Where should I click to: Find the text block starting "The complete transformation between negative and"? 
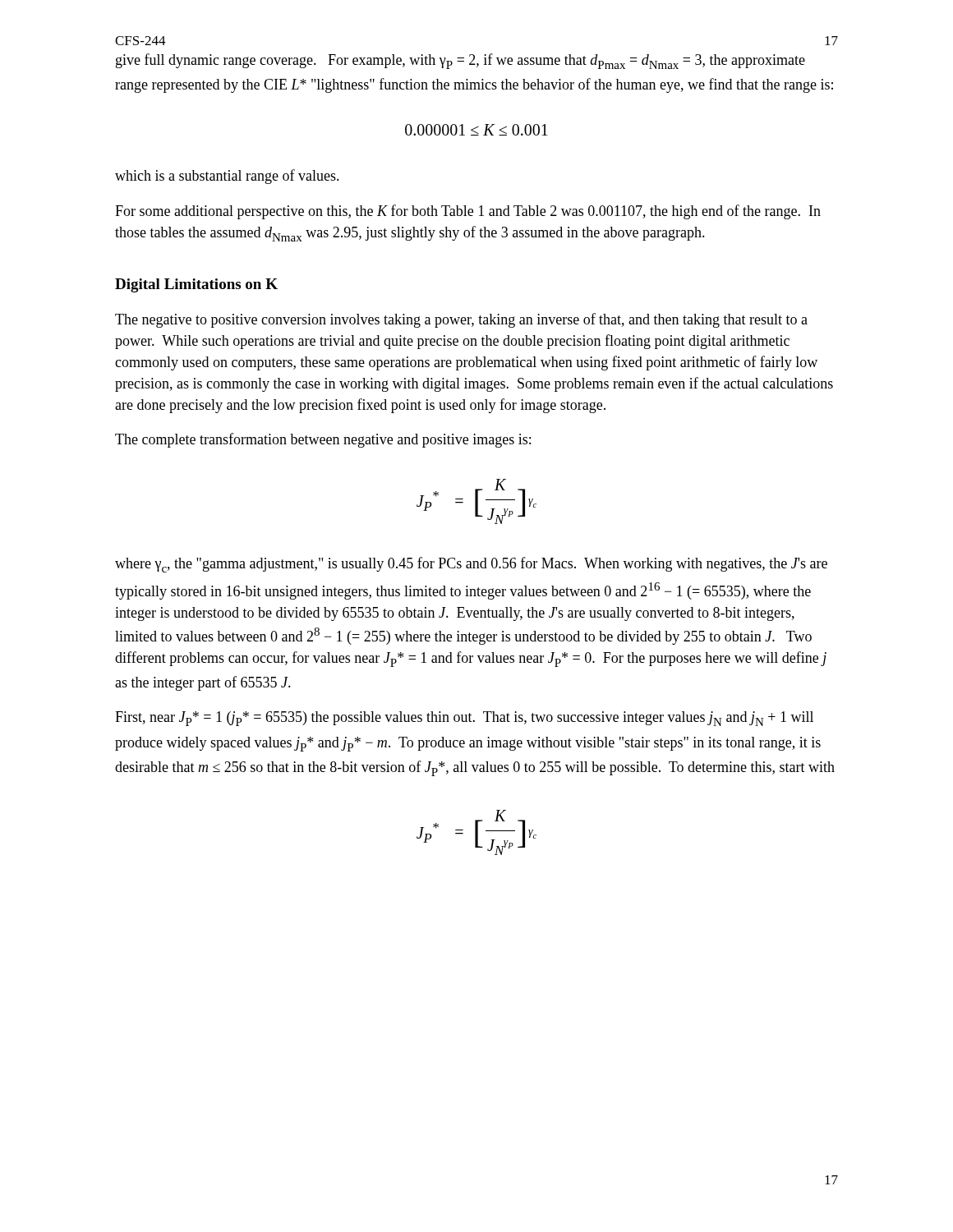[324, 439]
